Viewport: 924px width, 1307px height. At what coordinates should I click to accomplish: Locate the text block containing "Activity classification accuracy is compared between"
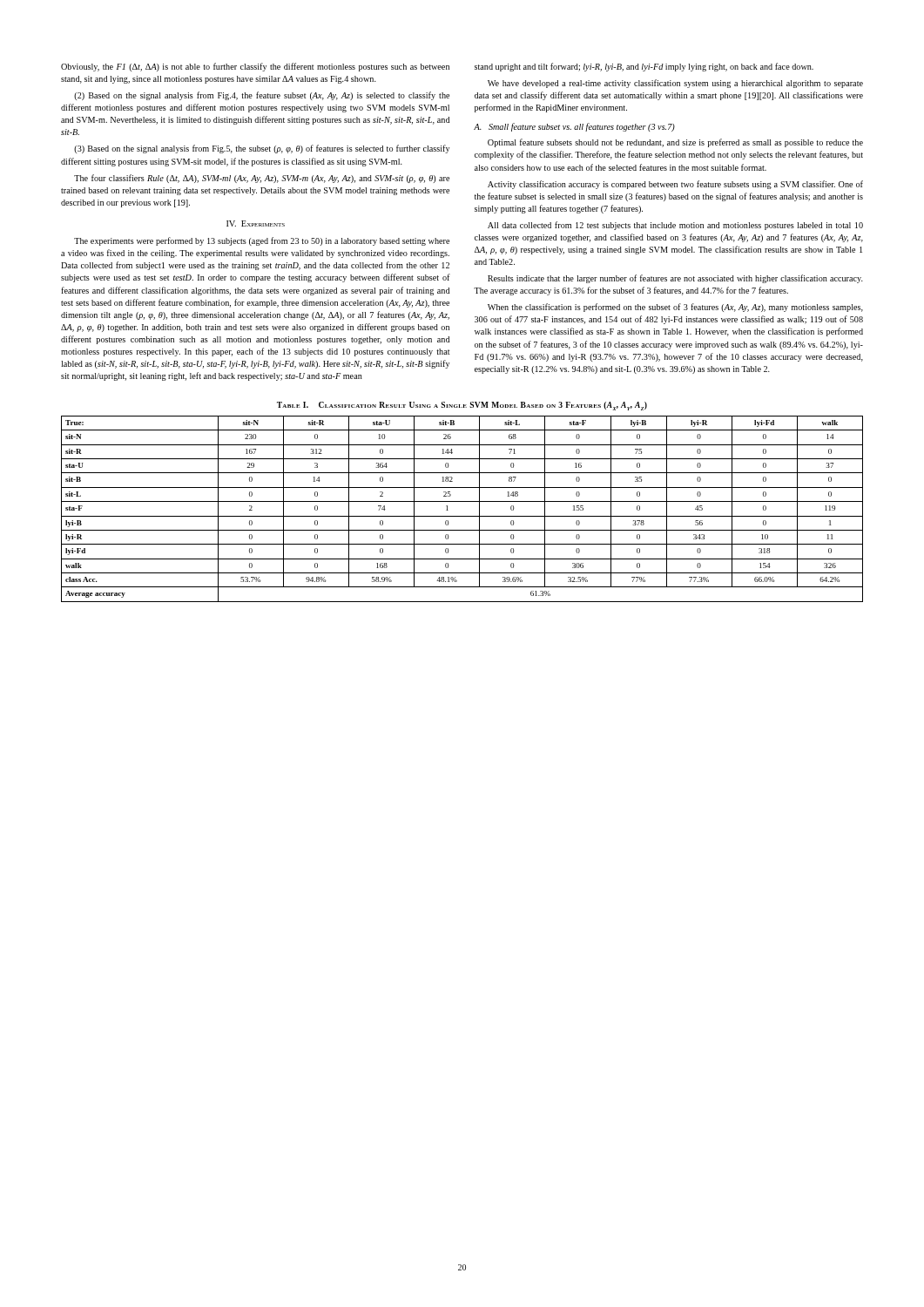pyautogui.click(x=669, y=197)
